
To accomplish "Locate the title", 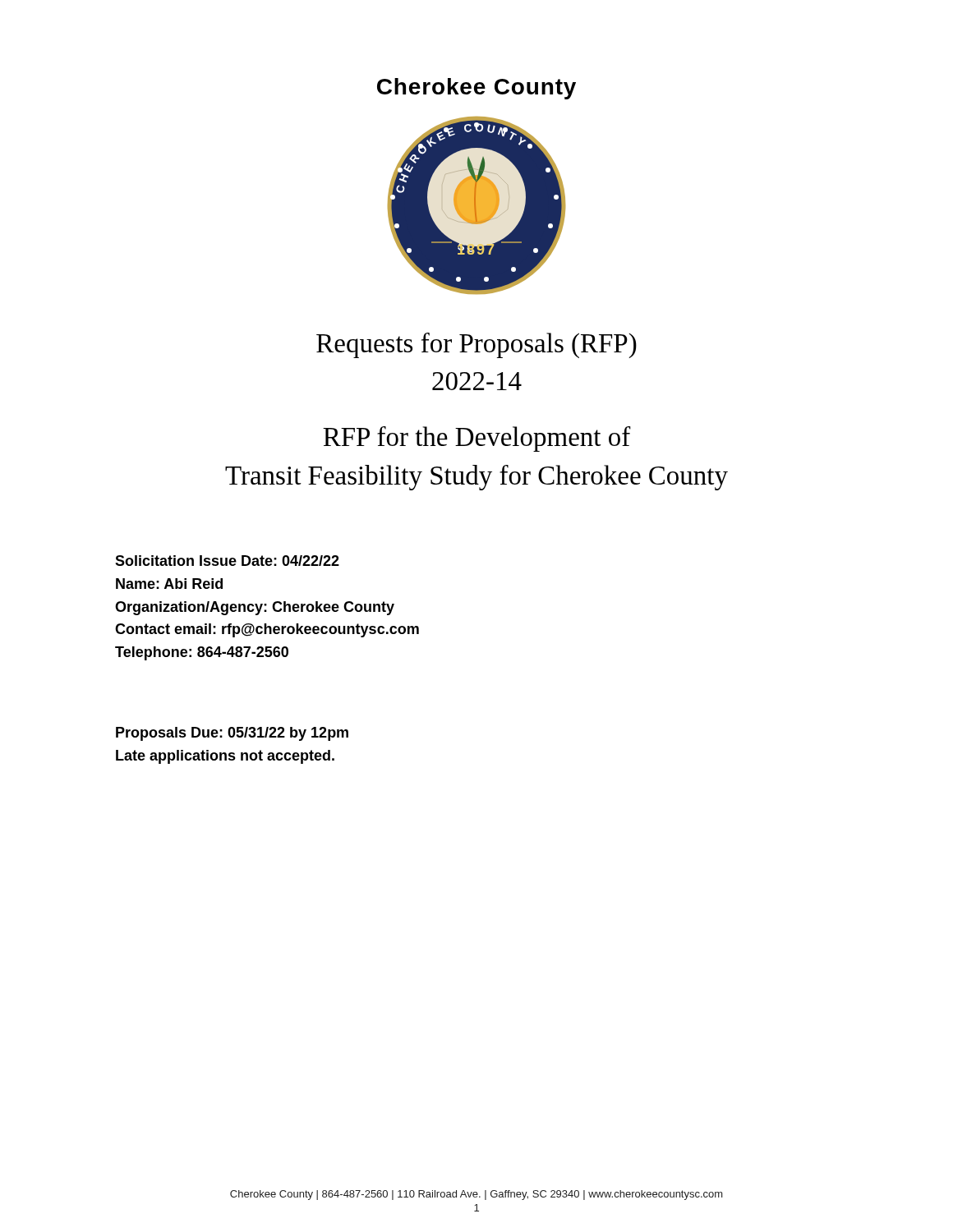I will [476, 87].
